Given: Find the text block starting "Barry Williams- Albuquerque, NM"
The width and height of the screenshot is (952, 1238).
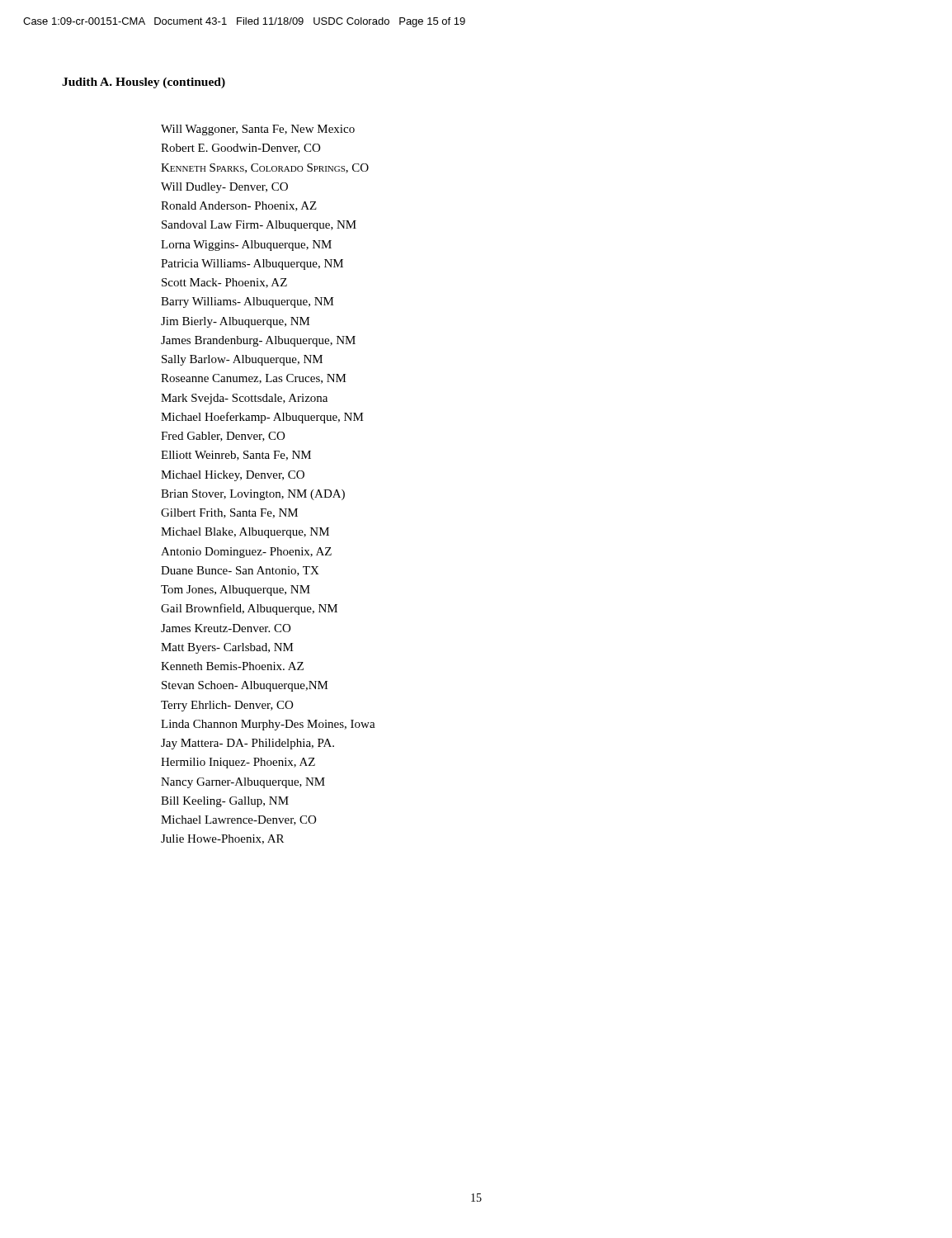Looking at the screenshot, I should click(x=247, y=301).
